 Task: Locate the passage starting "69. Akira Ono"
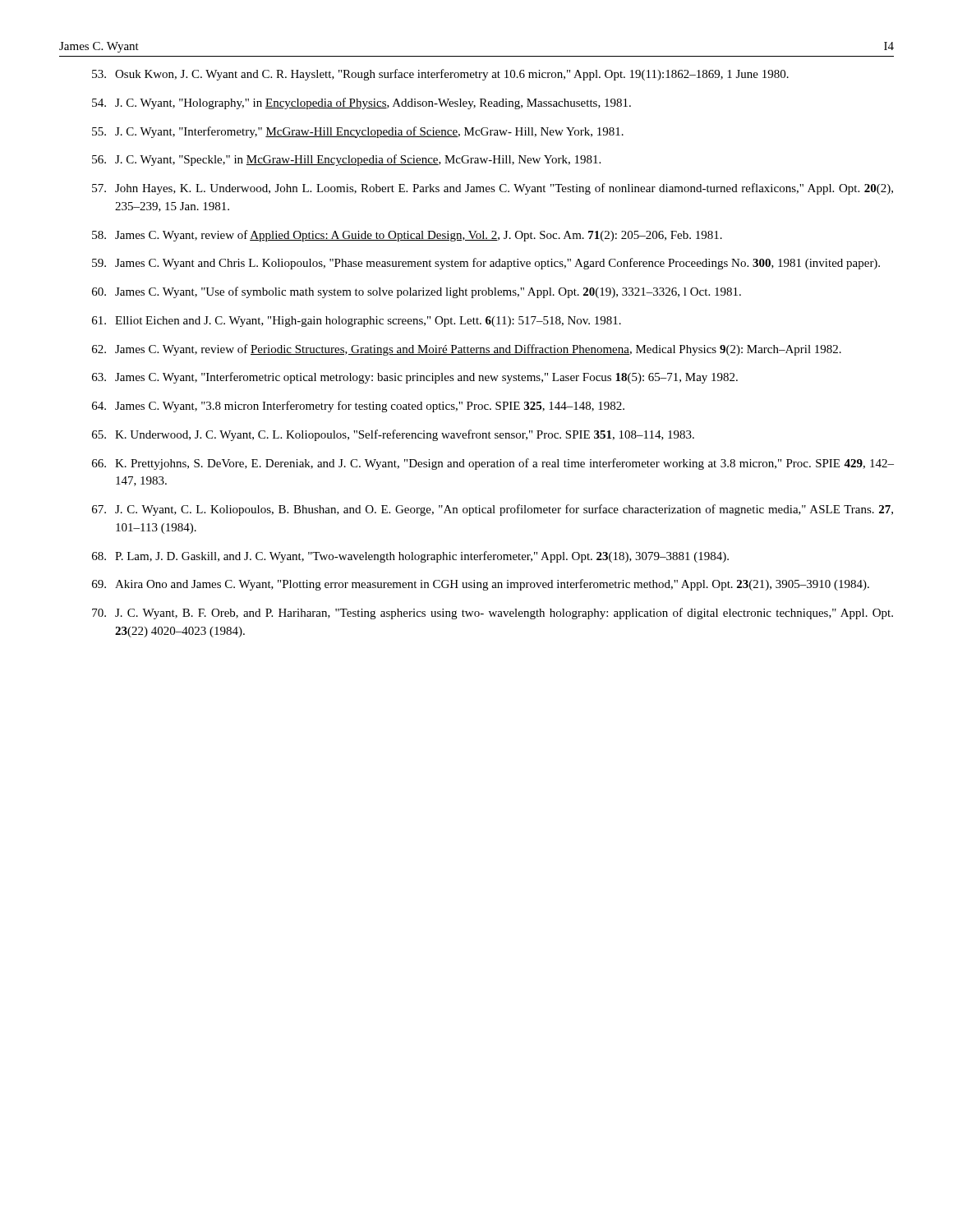(x=476, y=585)
